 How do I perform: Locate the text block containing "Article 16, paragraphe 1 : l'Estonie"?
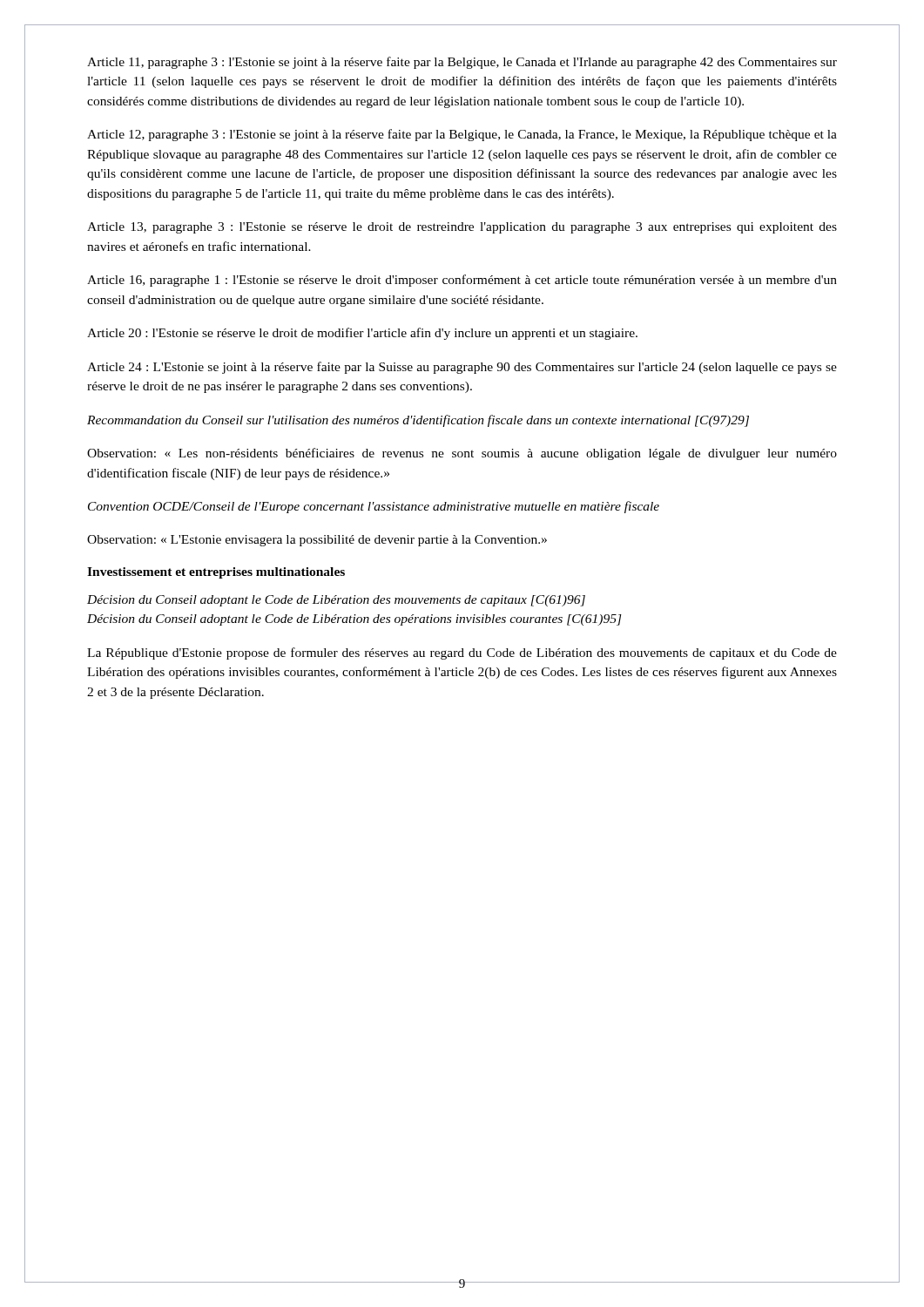tap(462, 289)
